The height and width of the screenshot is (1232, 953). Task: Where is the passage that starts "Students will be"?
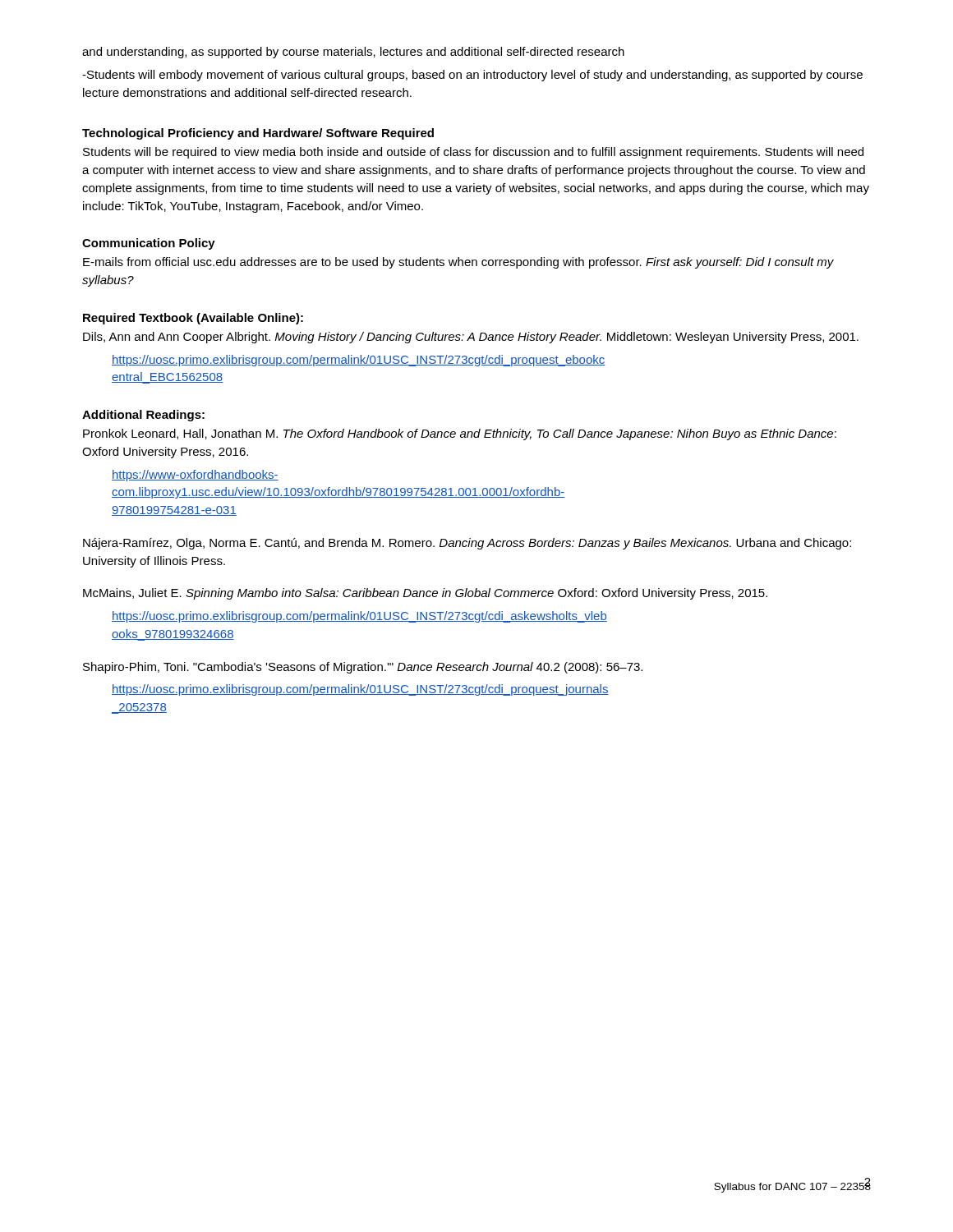[x=476, y=179]
